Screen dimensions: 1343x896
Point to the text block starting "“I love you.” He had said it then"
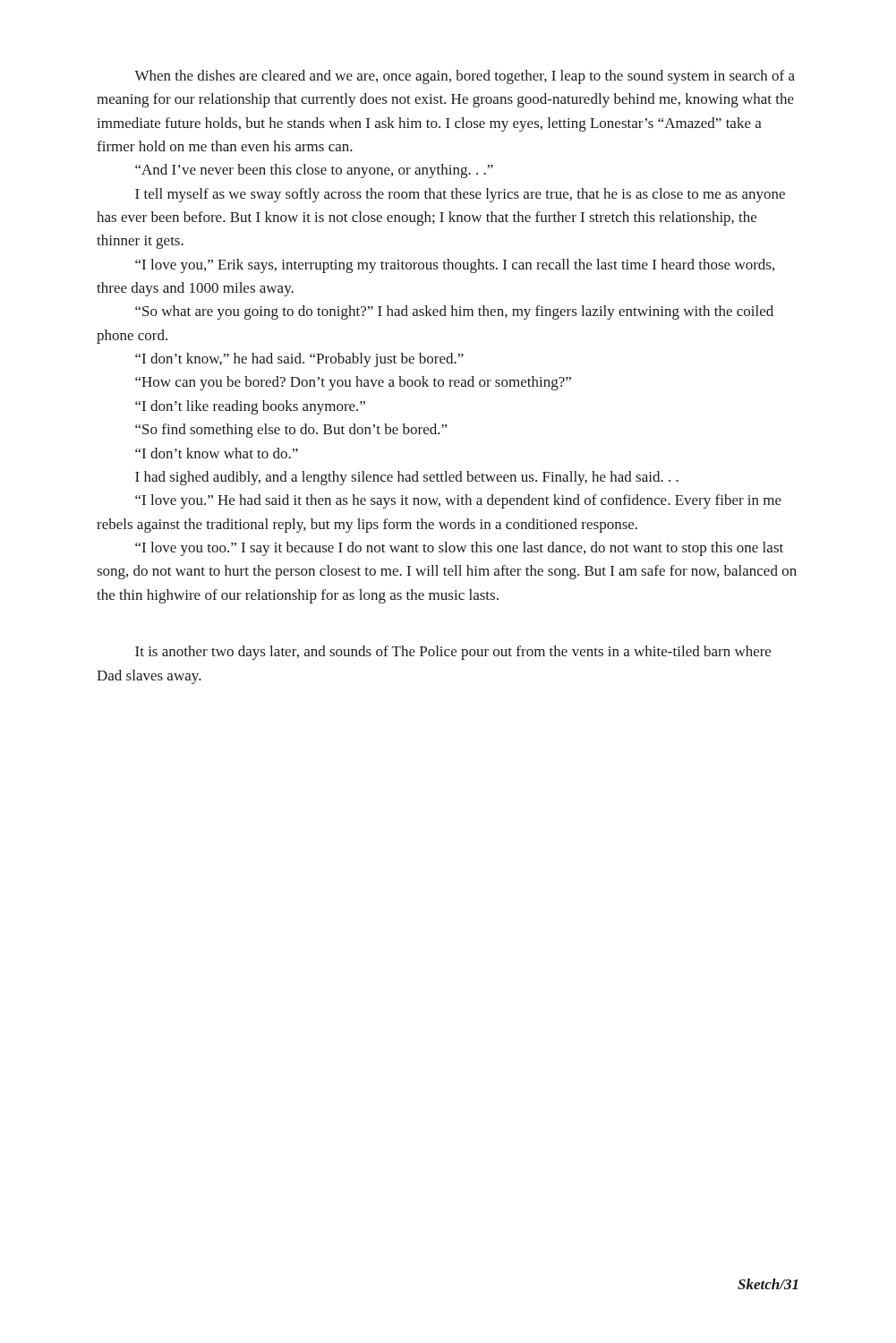448,513
